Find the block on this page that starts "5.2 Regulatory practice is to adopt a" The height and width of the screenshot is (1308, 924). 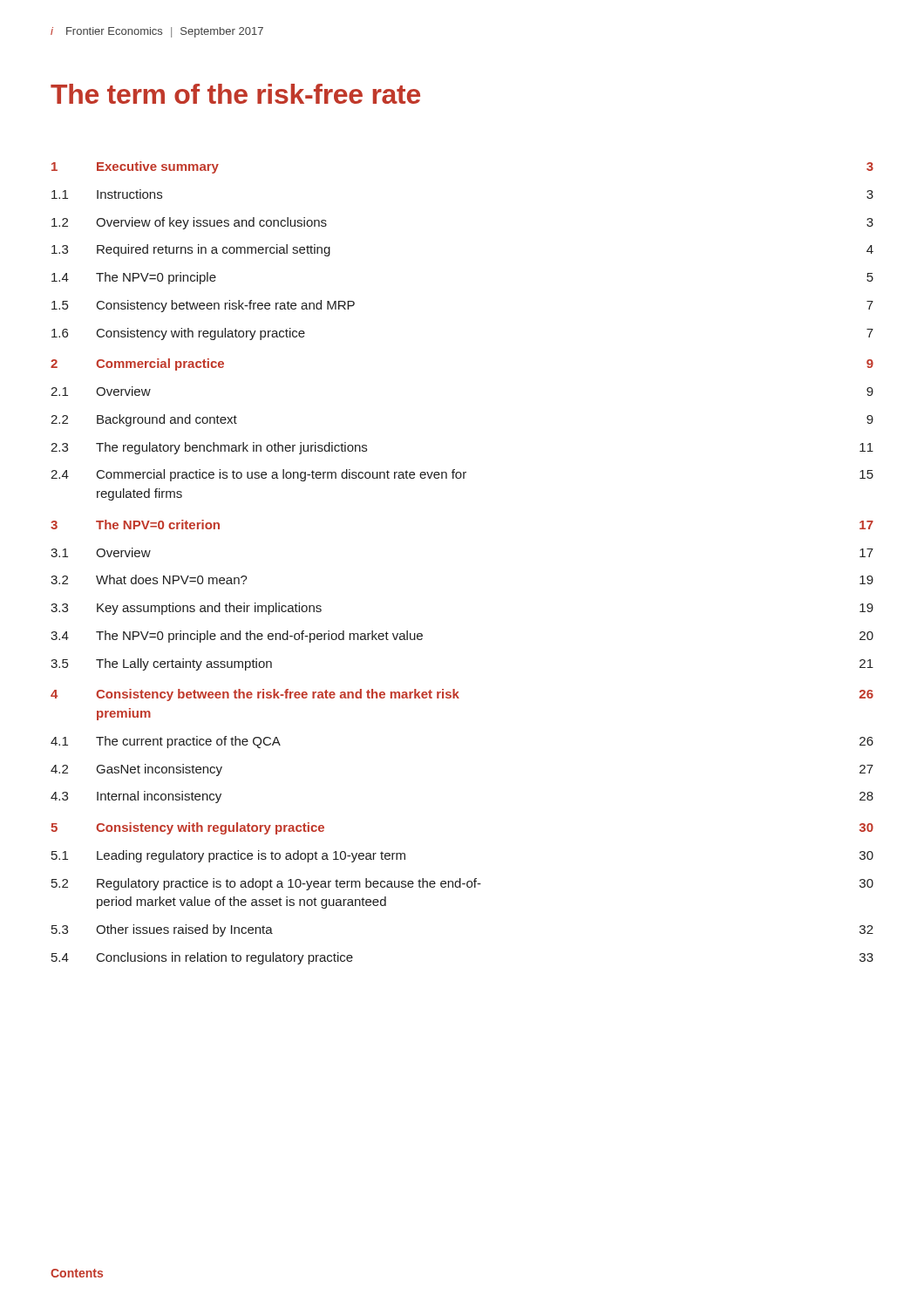pyautogui.click(x=462, y=892)
